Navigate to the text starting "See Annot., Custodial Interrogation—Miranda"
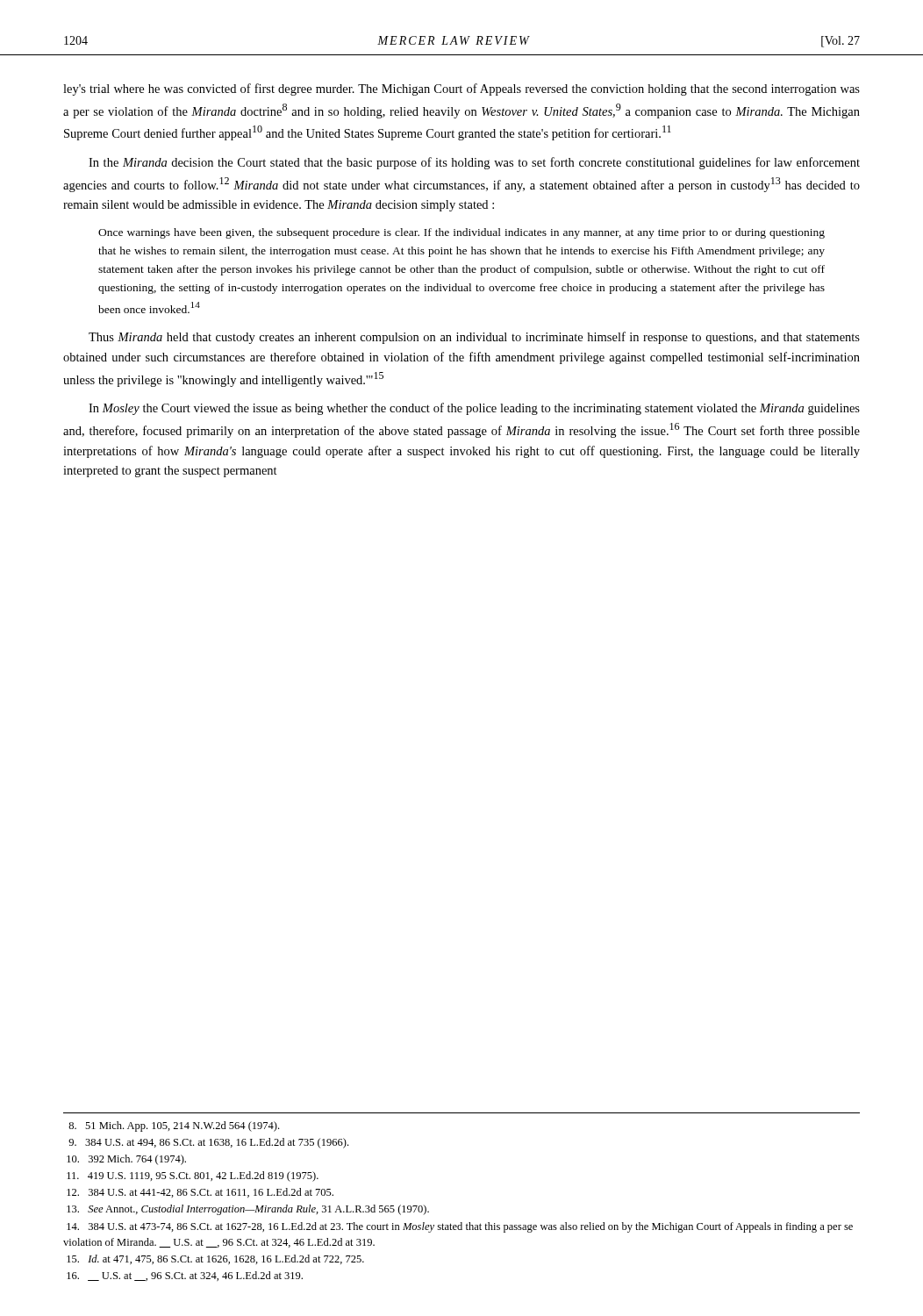923x1316 pixels. click(x=246, y=1209)
